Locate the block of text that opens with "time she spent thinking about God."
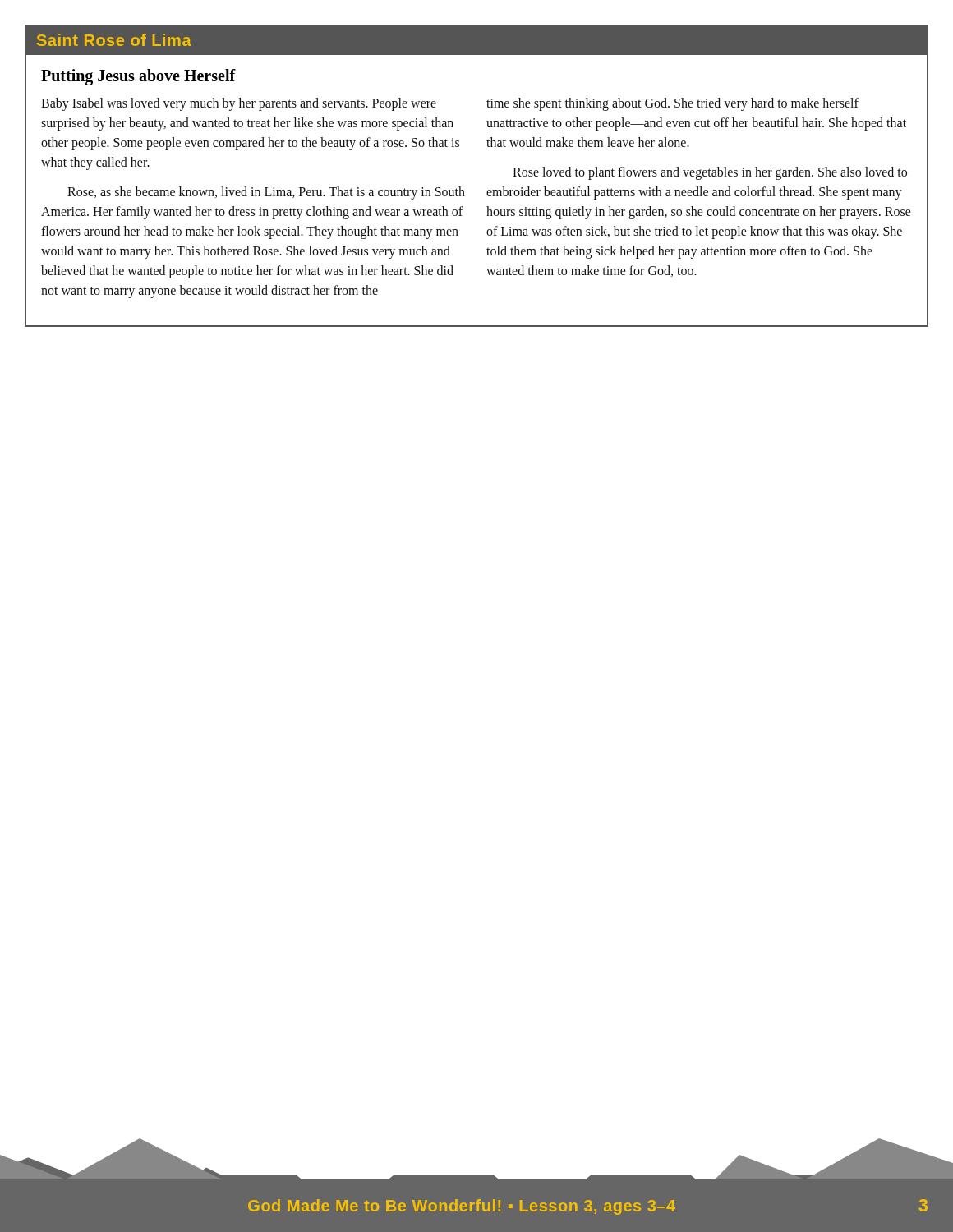This screenshot has height=1232, width=953. pyautogui.click(x=699, y=187)
